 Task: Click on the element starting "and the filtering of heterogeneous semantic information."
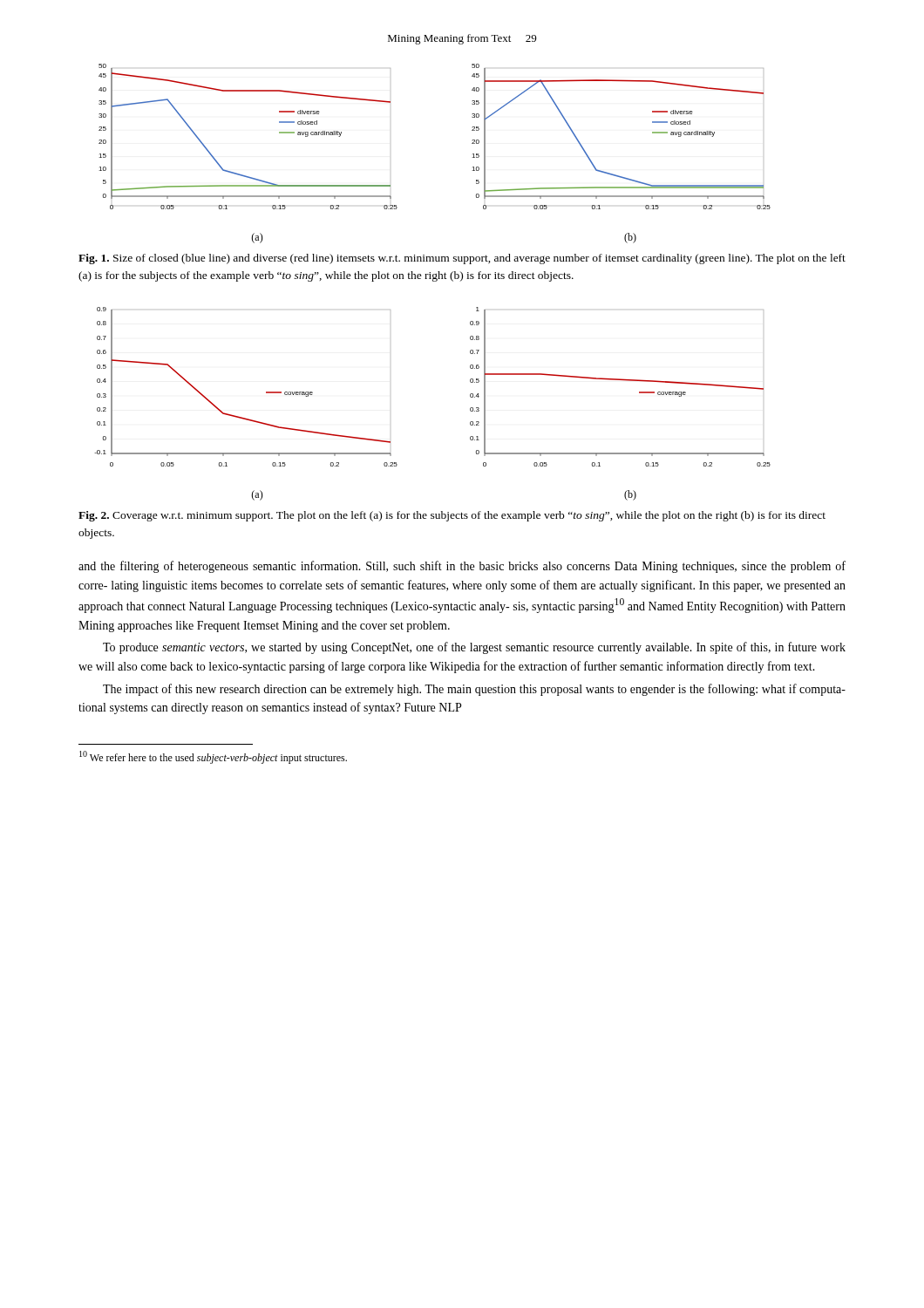462,596
